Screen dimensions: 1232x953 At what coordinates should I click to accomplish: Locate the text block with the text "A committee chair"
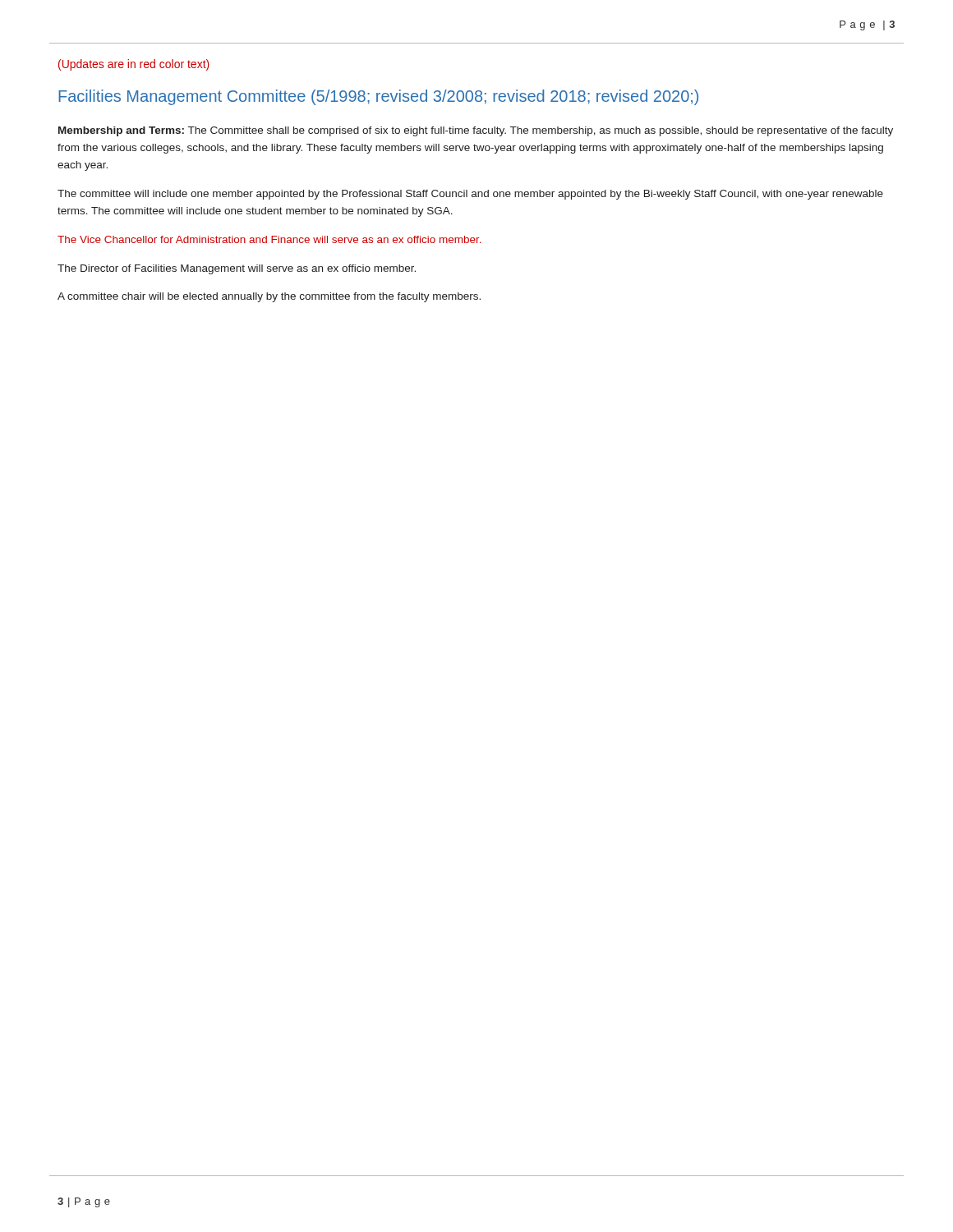[x=270, y=296]
